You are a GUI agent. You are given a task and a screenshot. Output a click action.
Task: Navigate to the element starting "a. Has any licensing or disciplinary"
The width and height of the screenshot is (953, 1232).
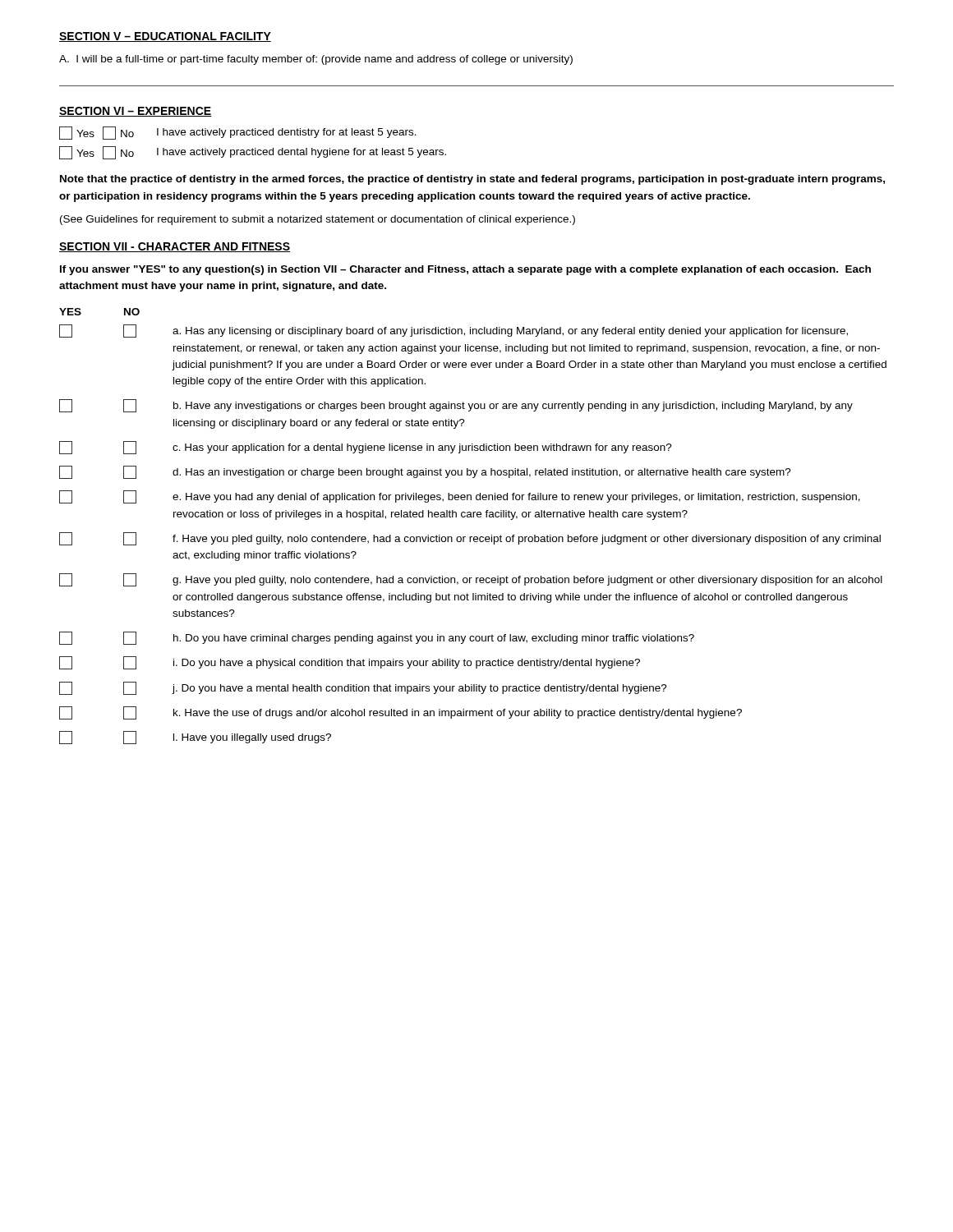476,356
